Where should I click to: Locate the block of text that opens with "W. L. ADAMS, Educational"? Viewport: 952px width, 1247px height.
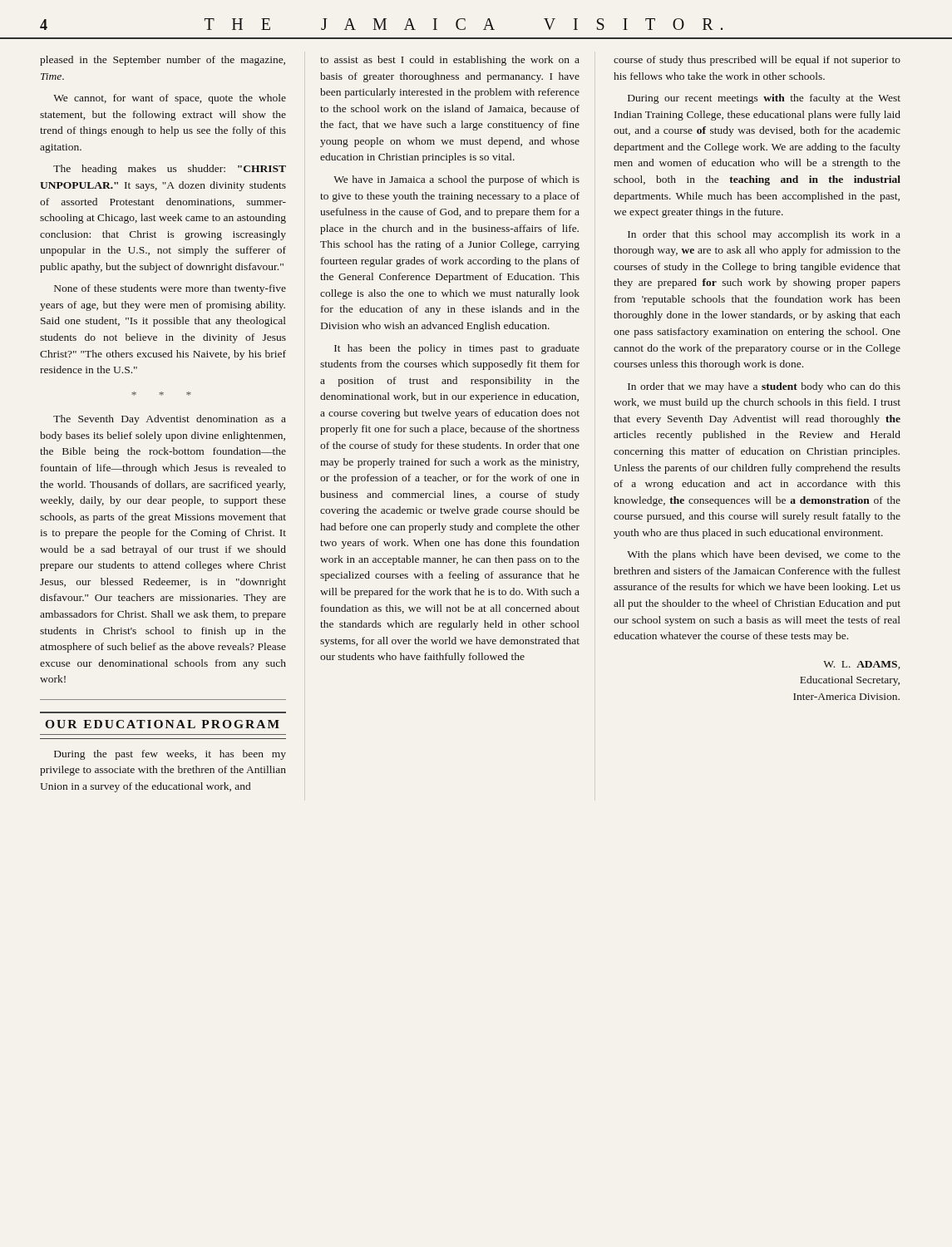click(x=861, y=665)
